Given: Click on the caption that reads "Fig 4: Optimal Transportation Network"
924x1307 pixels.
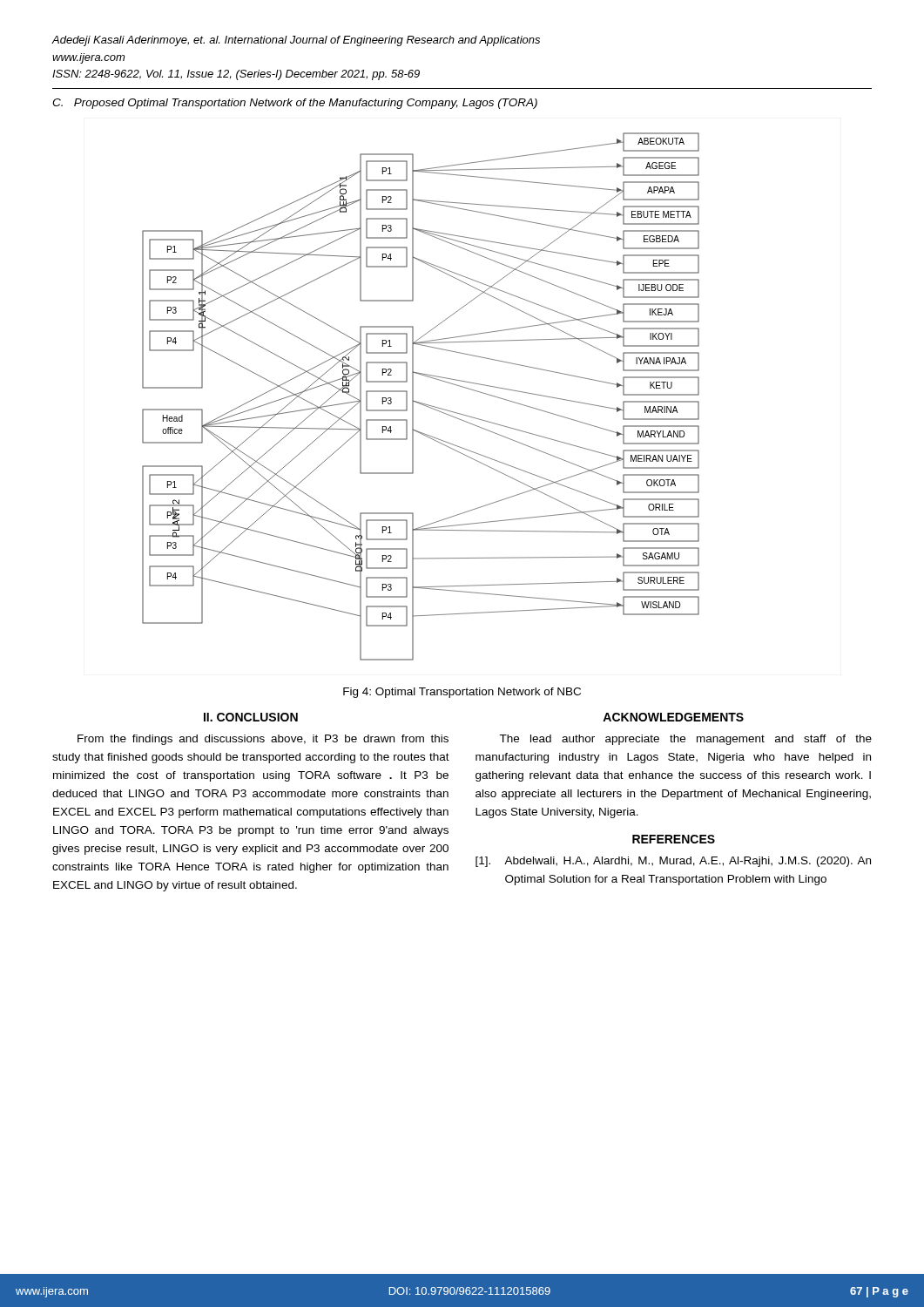Looking at the screenshot, I should click(x=462, y=691).
